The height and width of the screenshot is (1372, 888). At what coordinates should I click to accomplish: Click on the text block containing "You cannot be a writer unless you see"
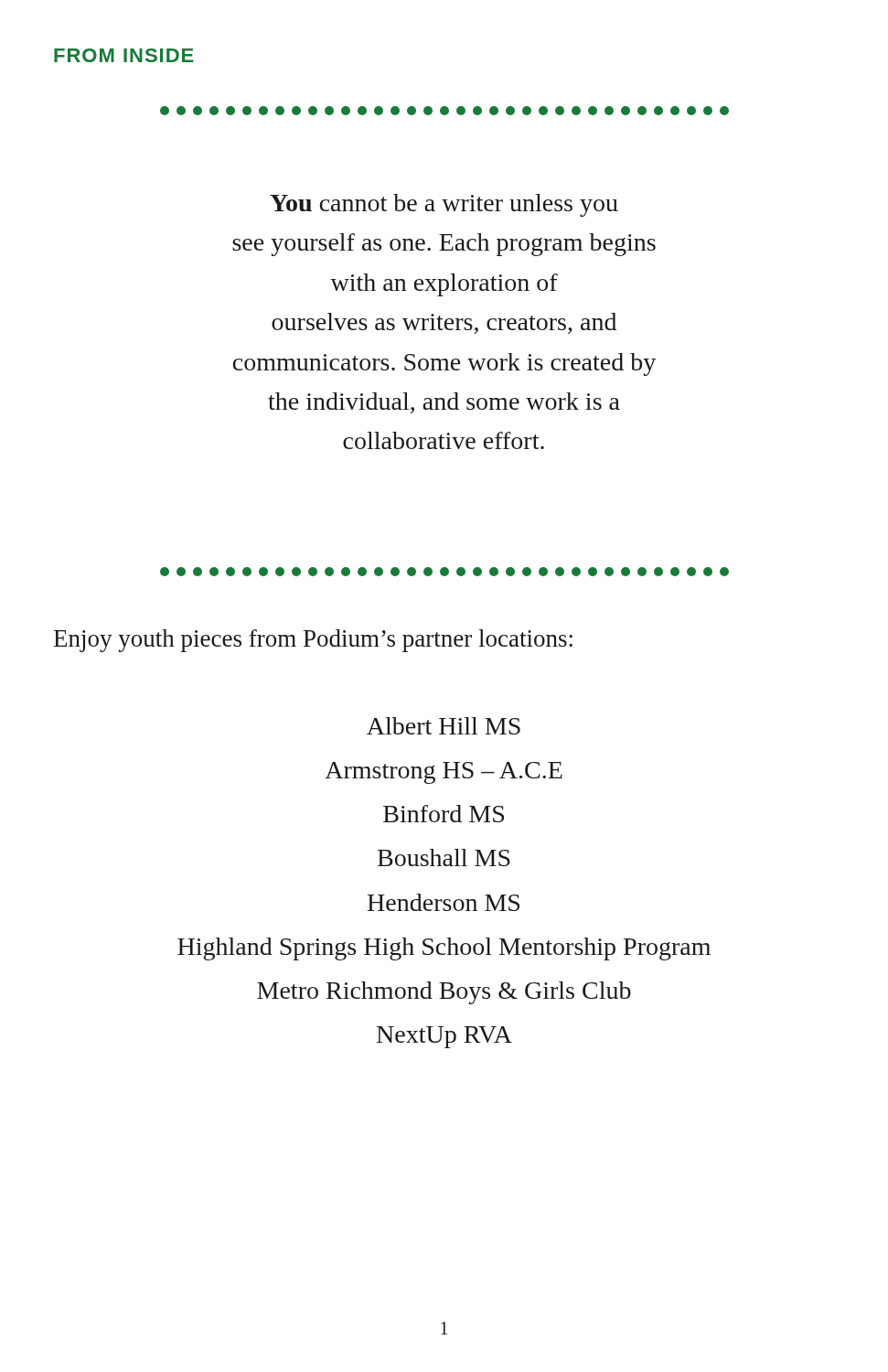tap(444, 322)
